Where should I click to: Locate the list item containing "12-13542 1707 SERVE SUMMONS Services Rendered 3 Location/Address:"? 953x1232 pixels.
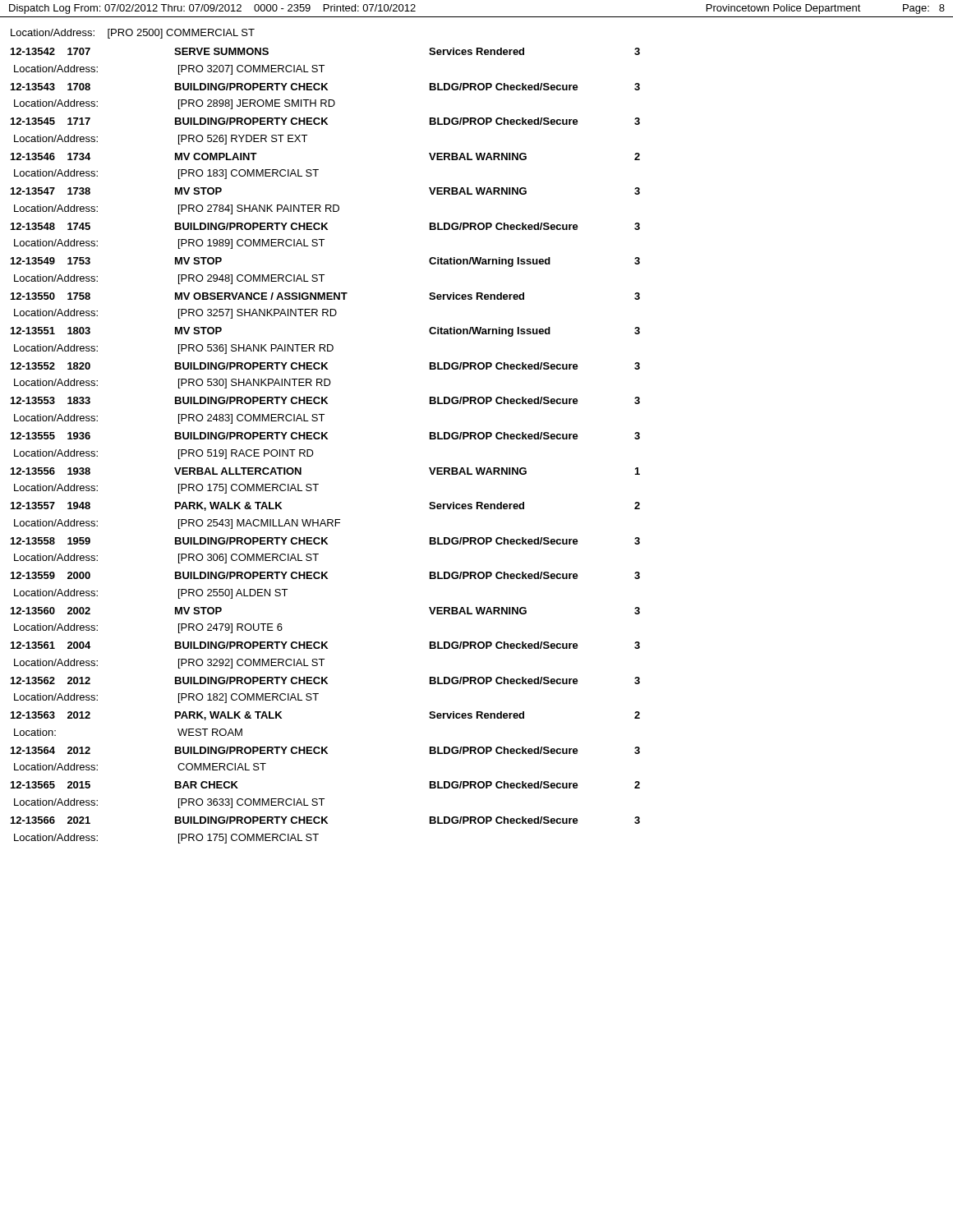(x=476, y=59)
